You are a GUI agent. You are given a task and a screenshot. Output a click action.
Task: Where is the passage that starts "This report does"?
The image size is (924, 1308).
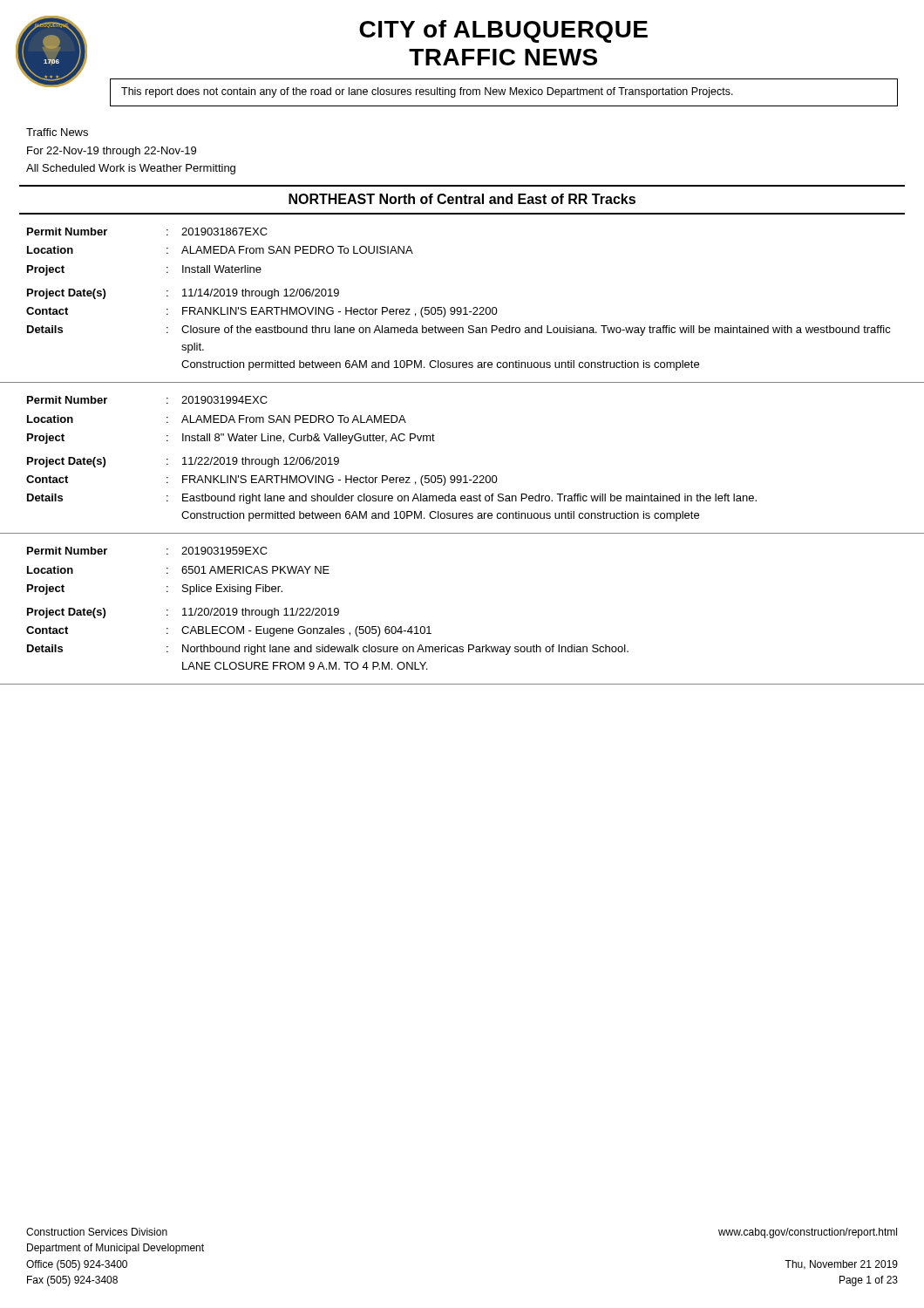click(427, 92)
